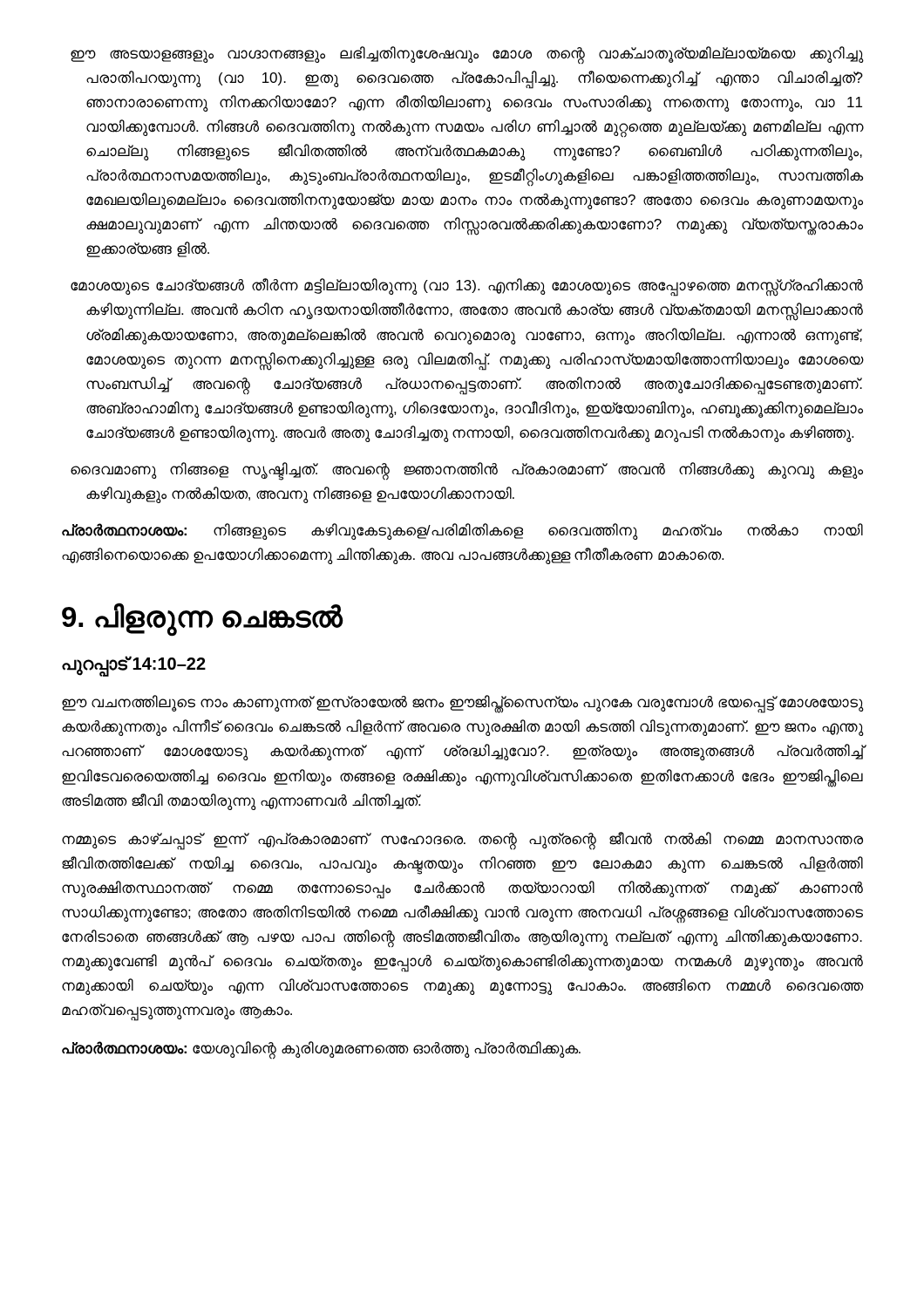Screen dimensions: 1308x924
Task: Locate the text block with the text "നമ്മുടെ കാഴ്ചപ്പാട് ഇന്ന് എപ്രകാരമാണ് സഹോദരെ."
Action: (x=462, y=925)
